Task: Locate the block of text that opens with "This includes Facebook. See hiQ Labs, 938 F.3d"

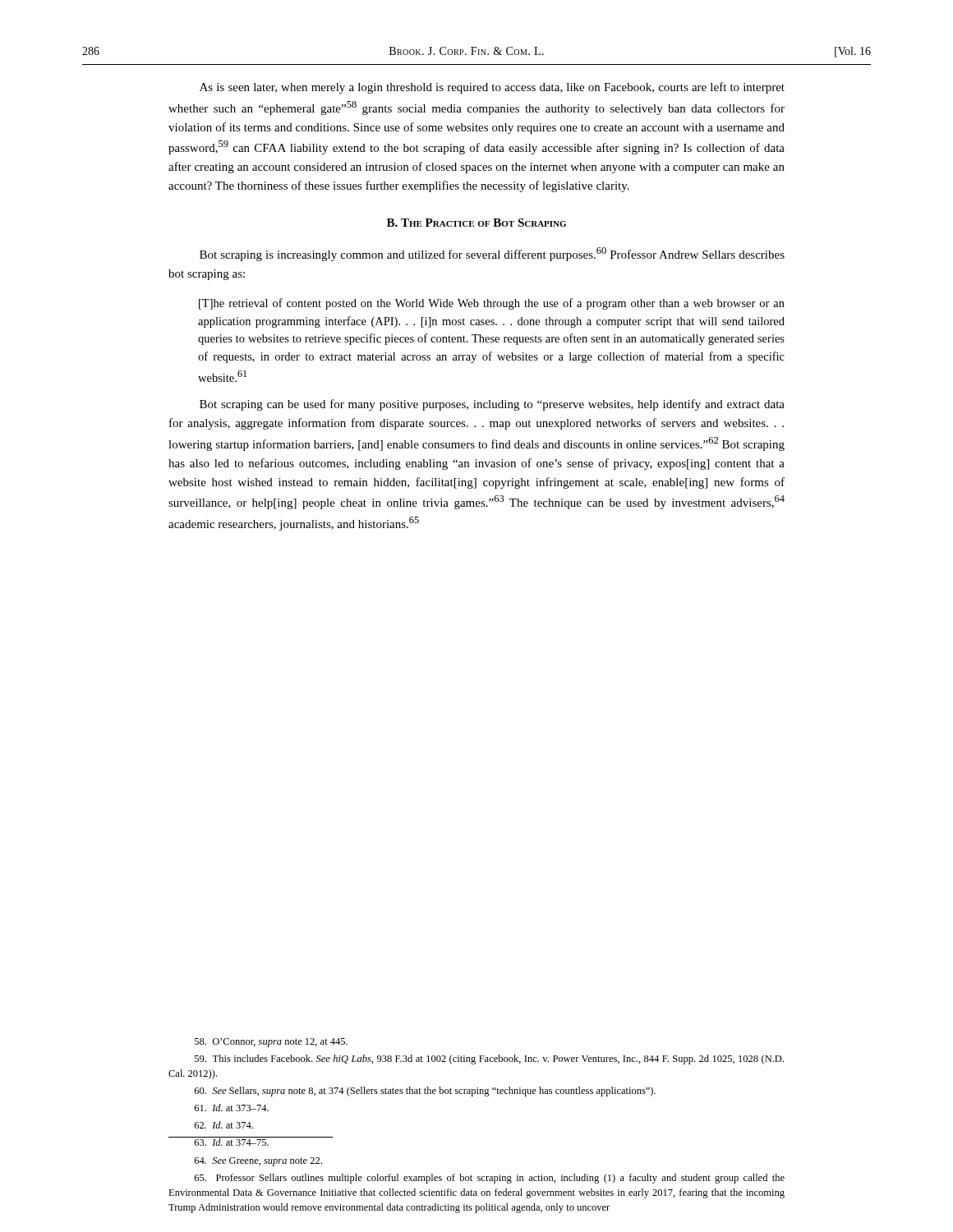Action: pos(476,1066)
